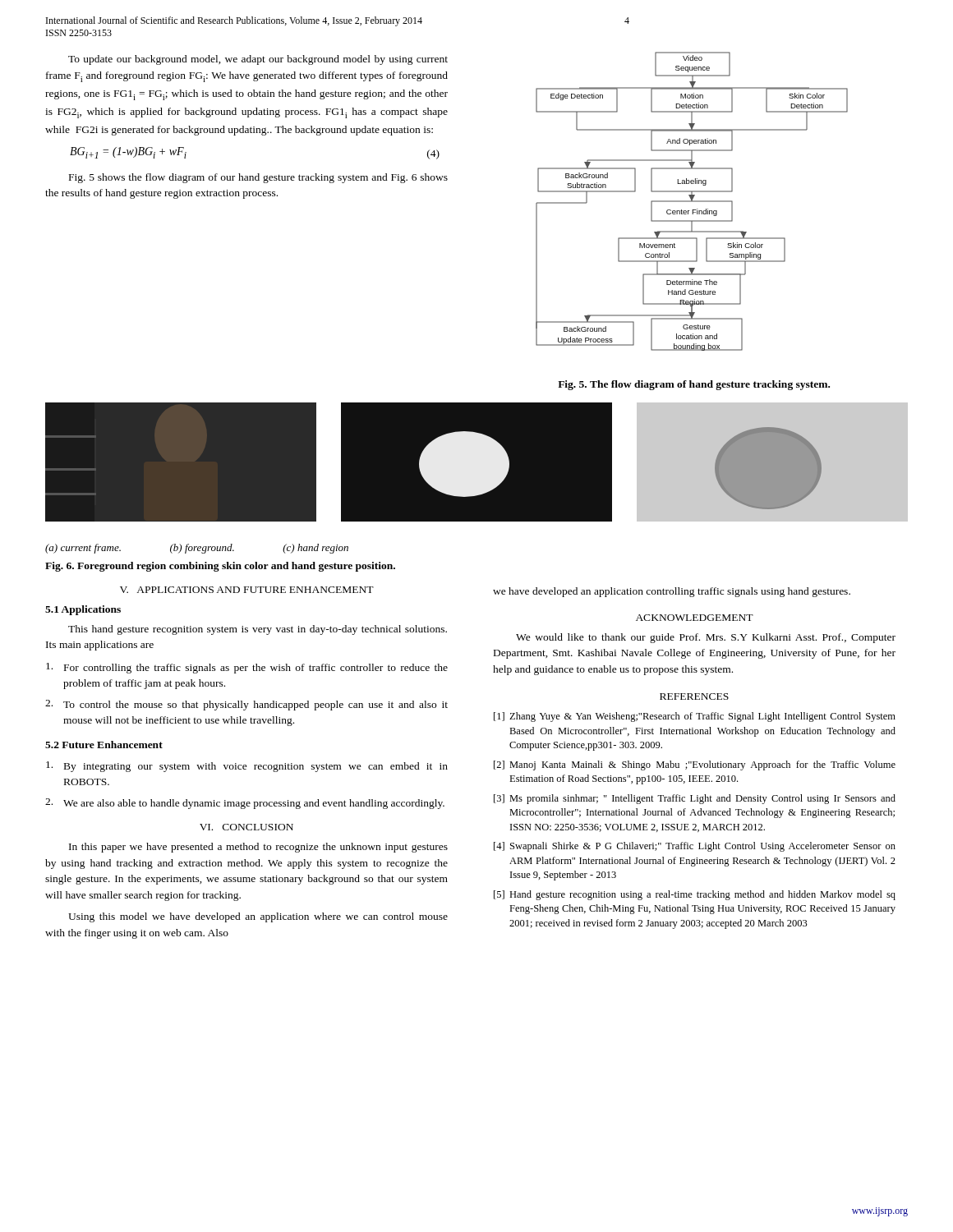The height and width of the screenshot is (1232, 953).
Task: Click on the list item that says "For controlling the"
Action: tap(246, 675)
